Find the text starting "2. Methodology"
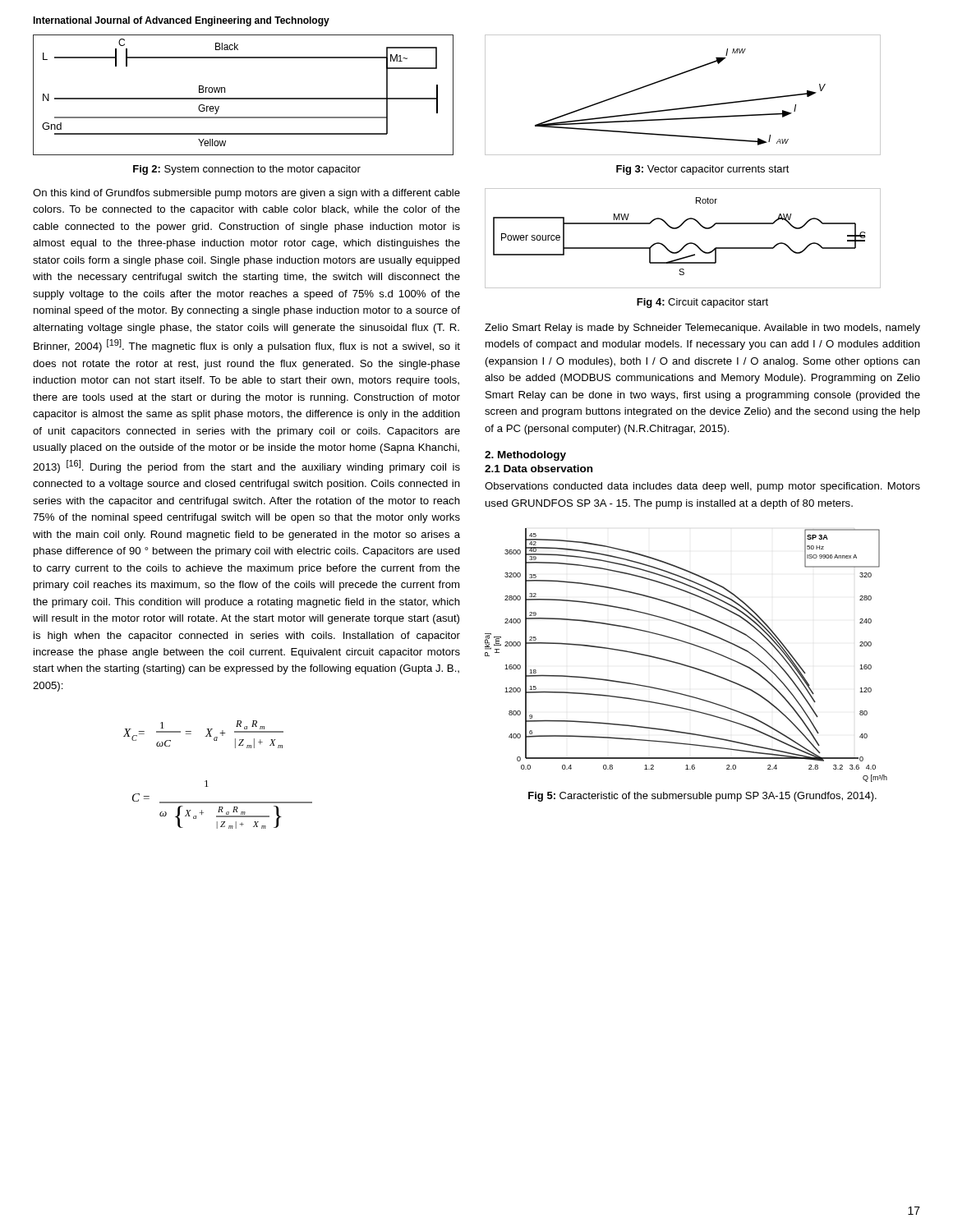This screenshot has width=953, height=1232. [525, 455]
